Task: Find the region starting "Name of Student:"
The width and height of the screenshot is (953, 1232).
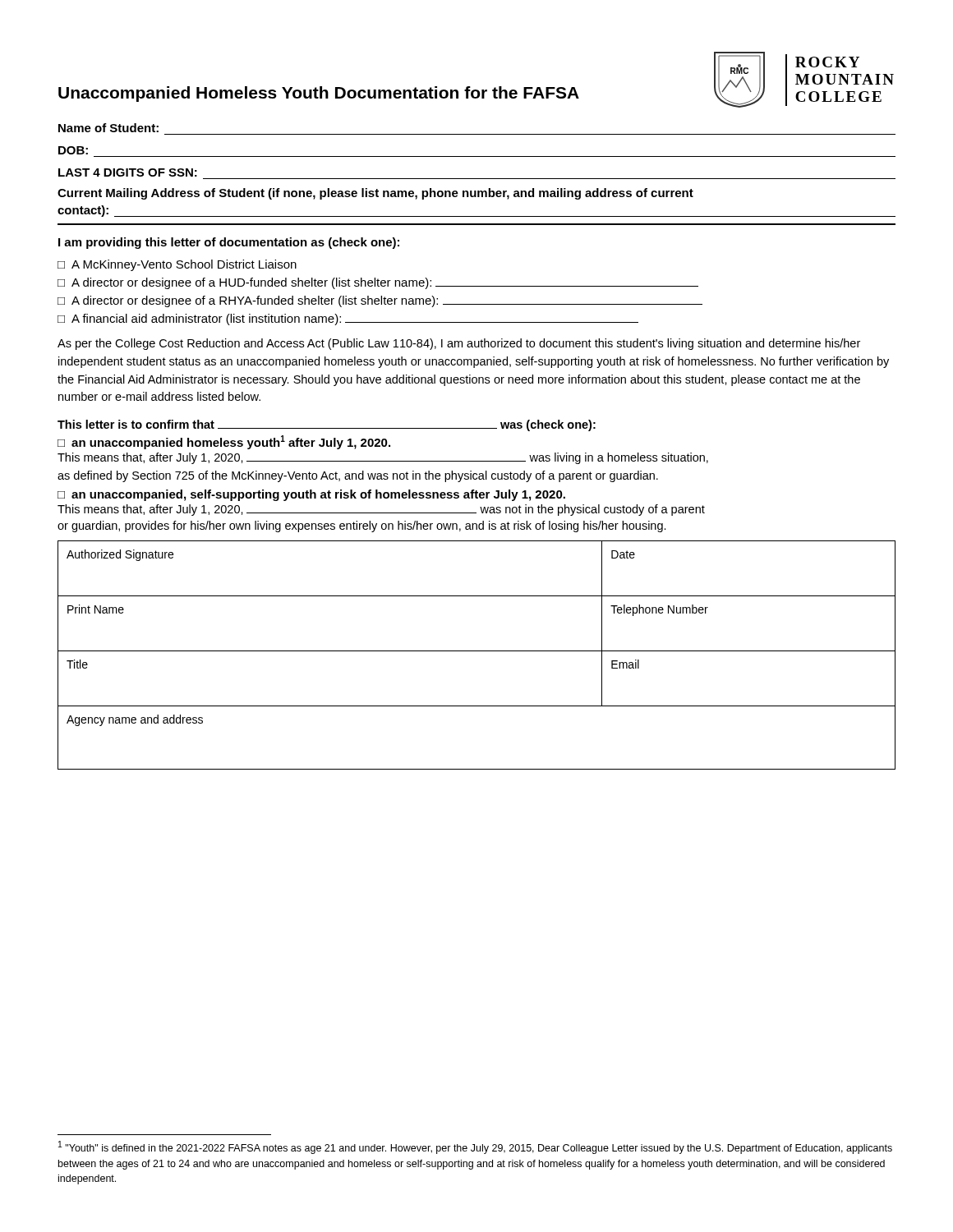Action: [x=476, y=127]
